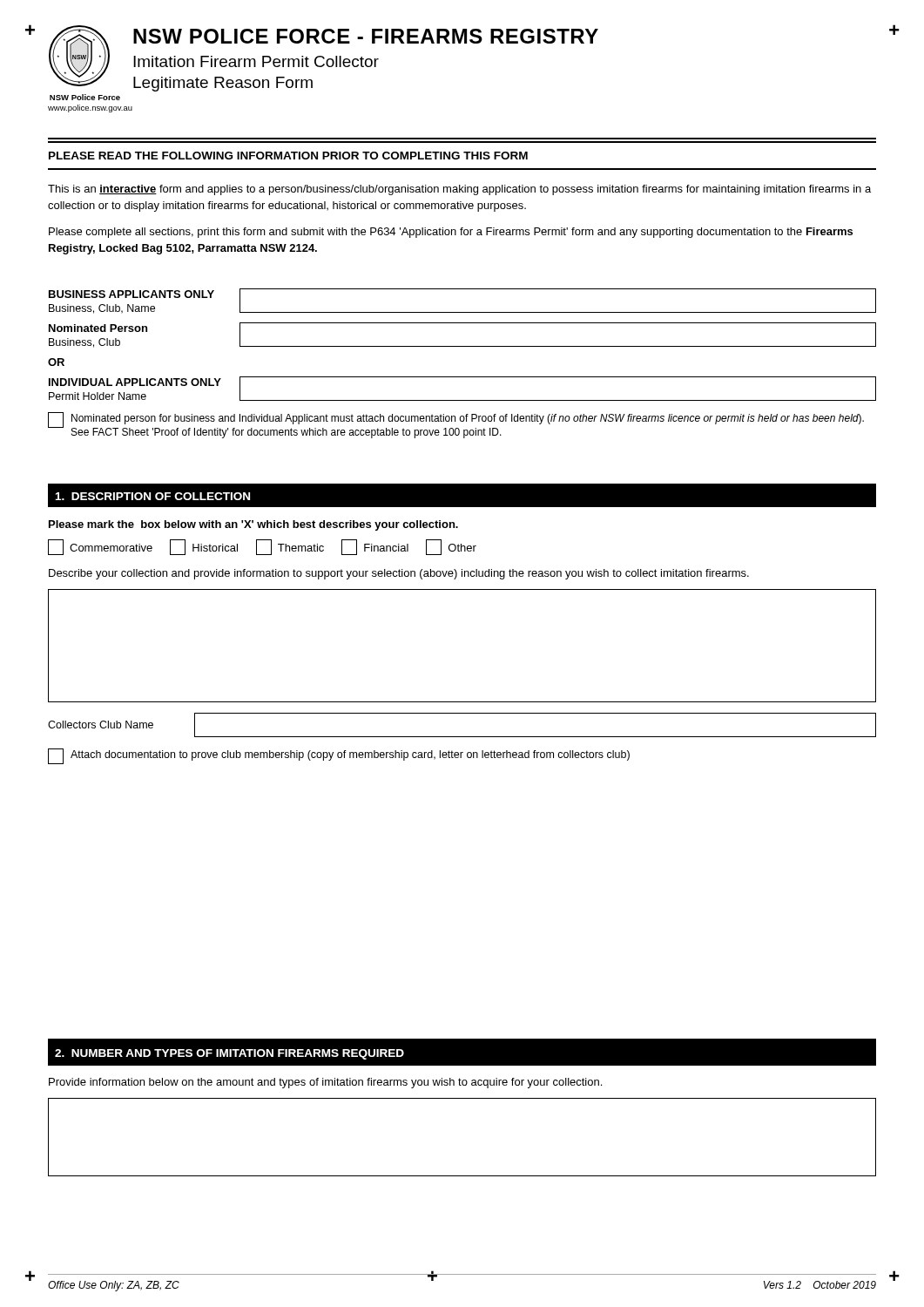This screenshot has height=1307, width=924.
Task: Click on the text block that says "Commemorative Historical Thematic"
Action: pyautogui.click(x=262, y=547)
